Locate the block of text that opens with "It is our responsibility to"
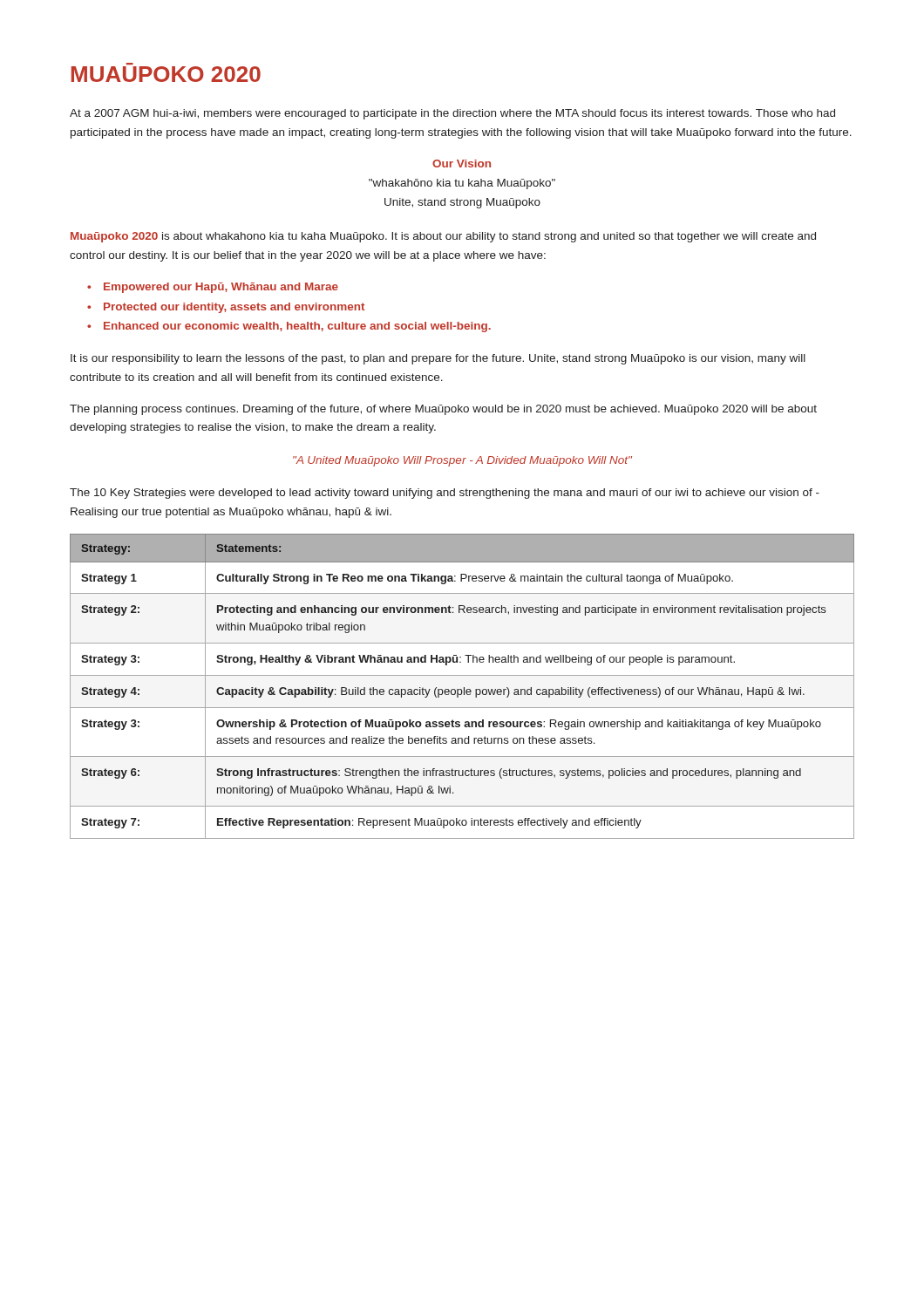Viewport: 924px width, 1308px height. 438,368
